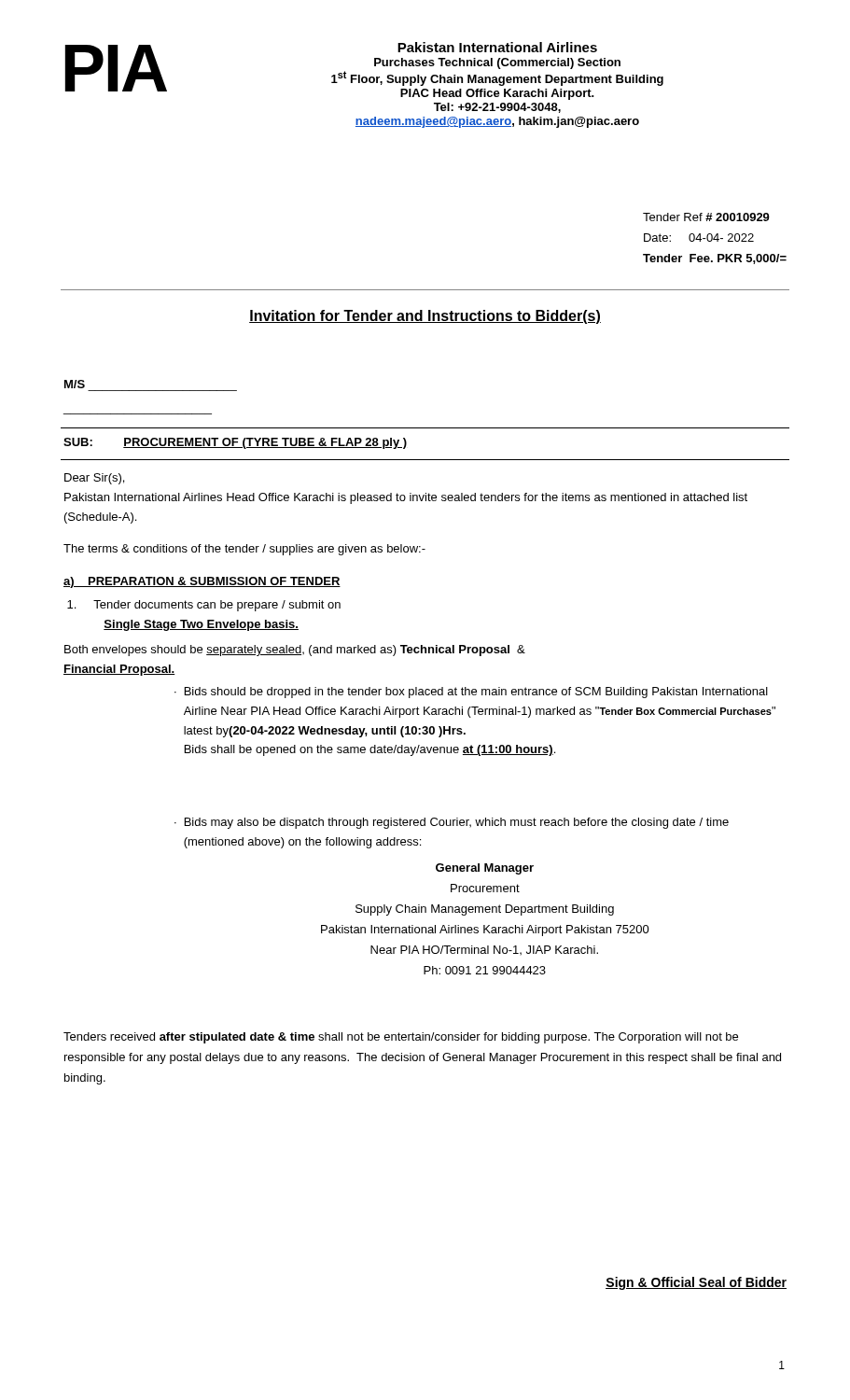Select the text block with the text "Tender Ref # 20010929 Date: 04-04-"
Image resolution: width=850 pixels, height=1400 pixels.
click(715, 238)
